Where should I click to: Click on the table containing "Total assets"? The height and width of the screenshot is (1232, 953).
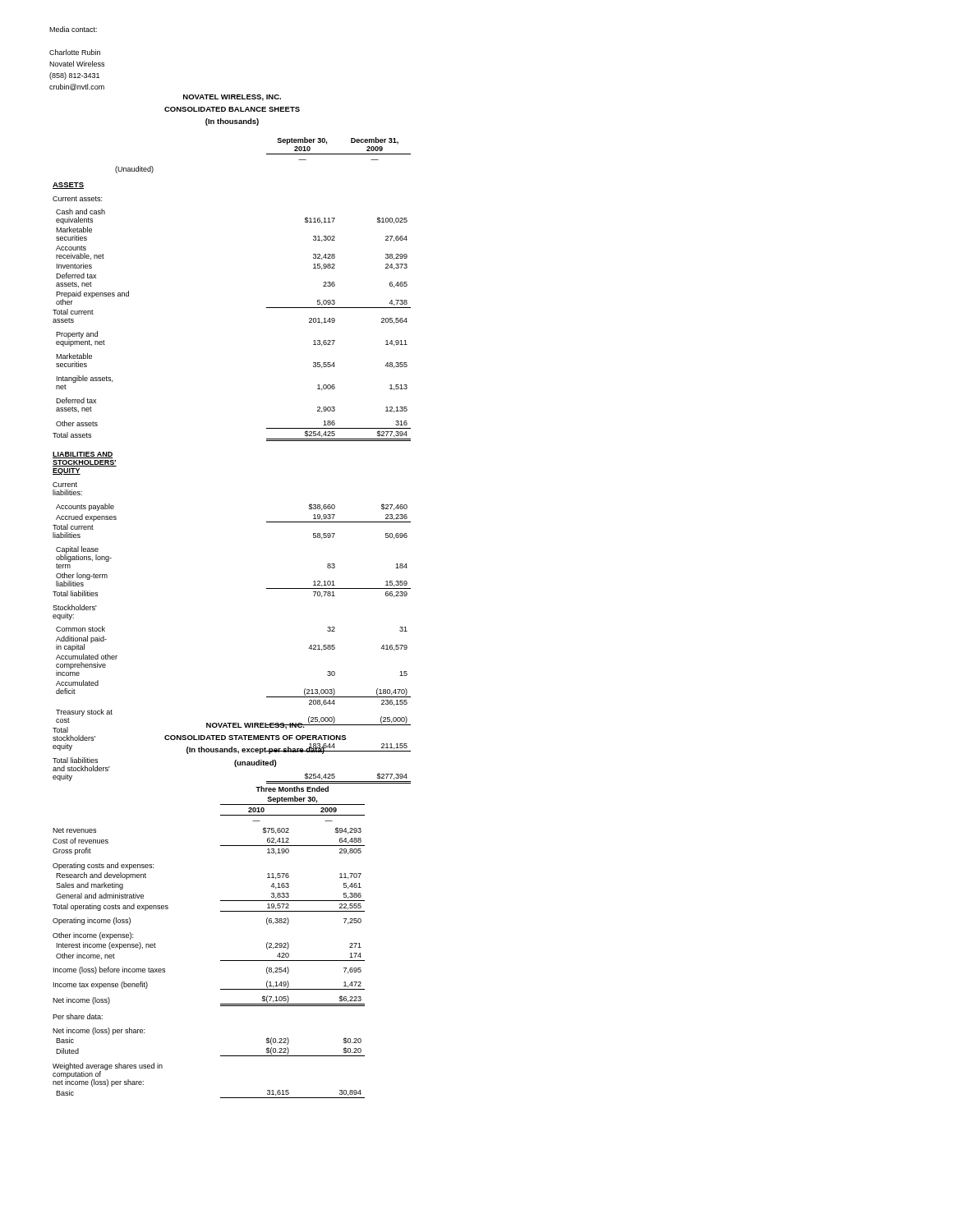(230, 459)
